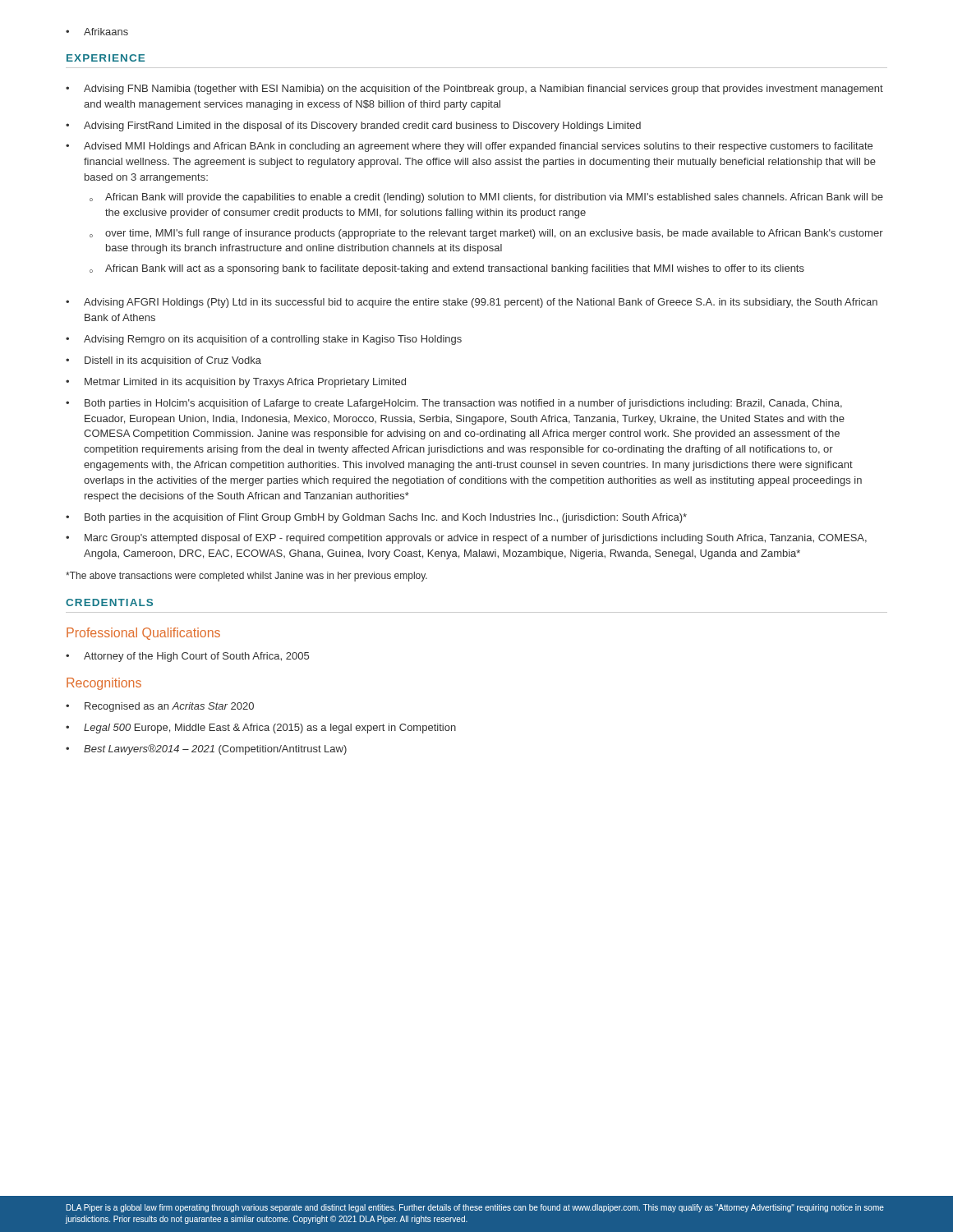Click the passage that begins "• Both parties in Holcim's acquisition"
Viewport: 953px width, 1232px height.
[476, 450]
